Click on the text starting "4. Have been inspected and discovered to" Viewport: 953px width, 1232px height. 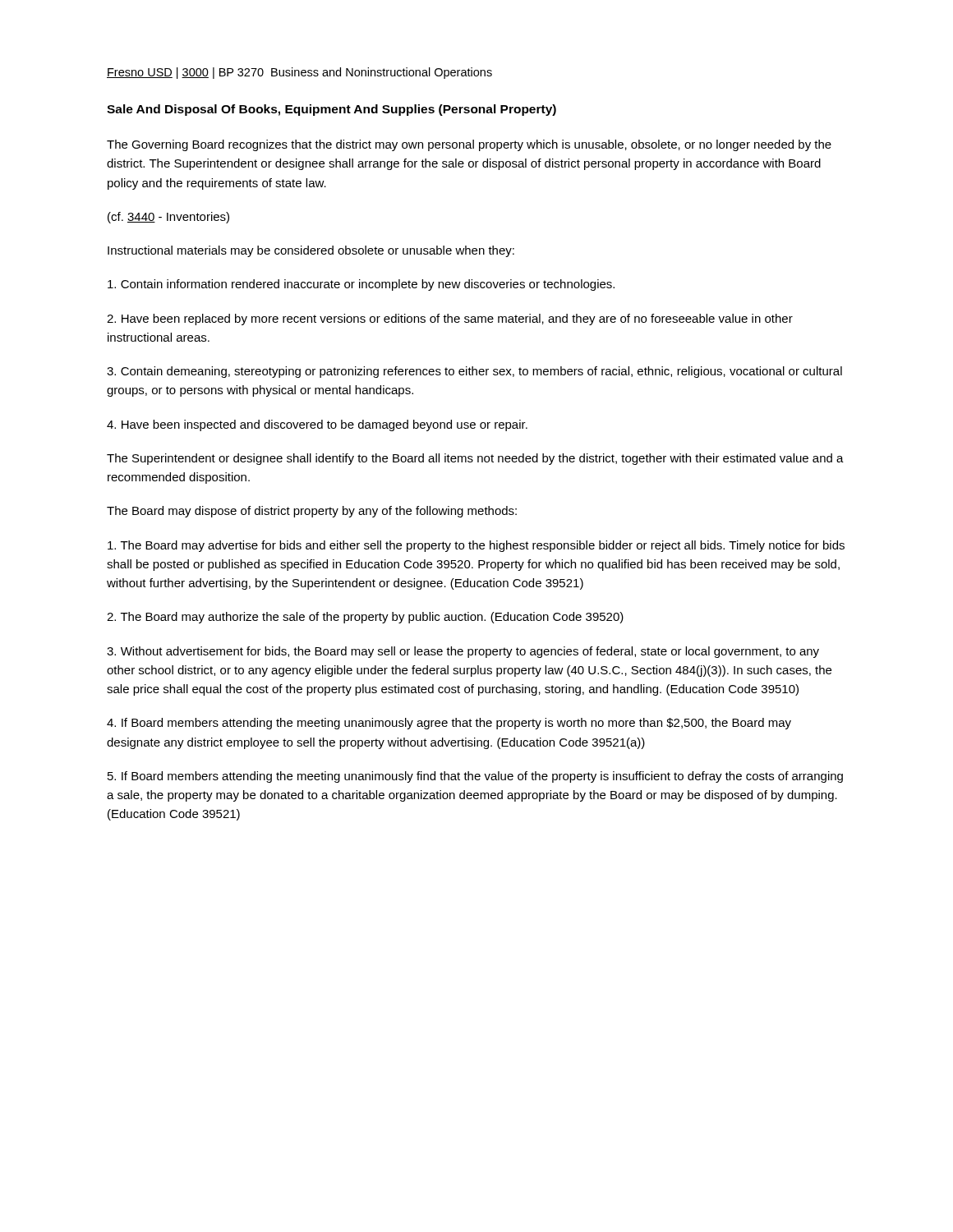tap(317, 424)
